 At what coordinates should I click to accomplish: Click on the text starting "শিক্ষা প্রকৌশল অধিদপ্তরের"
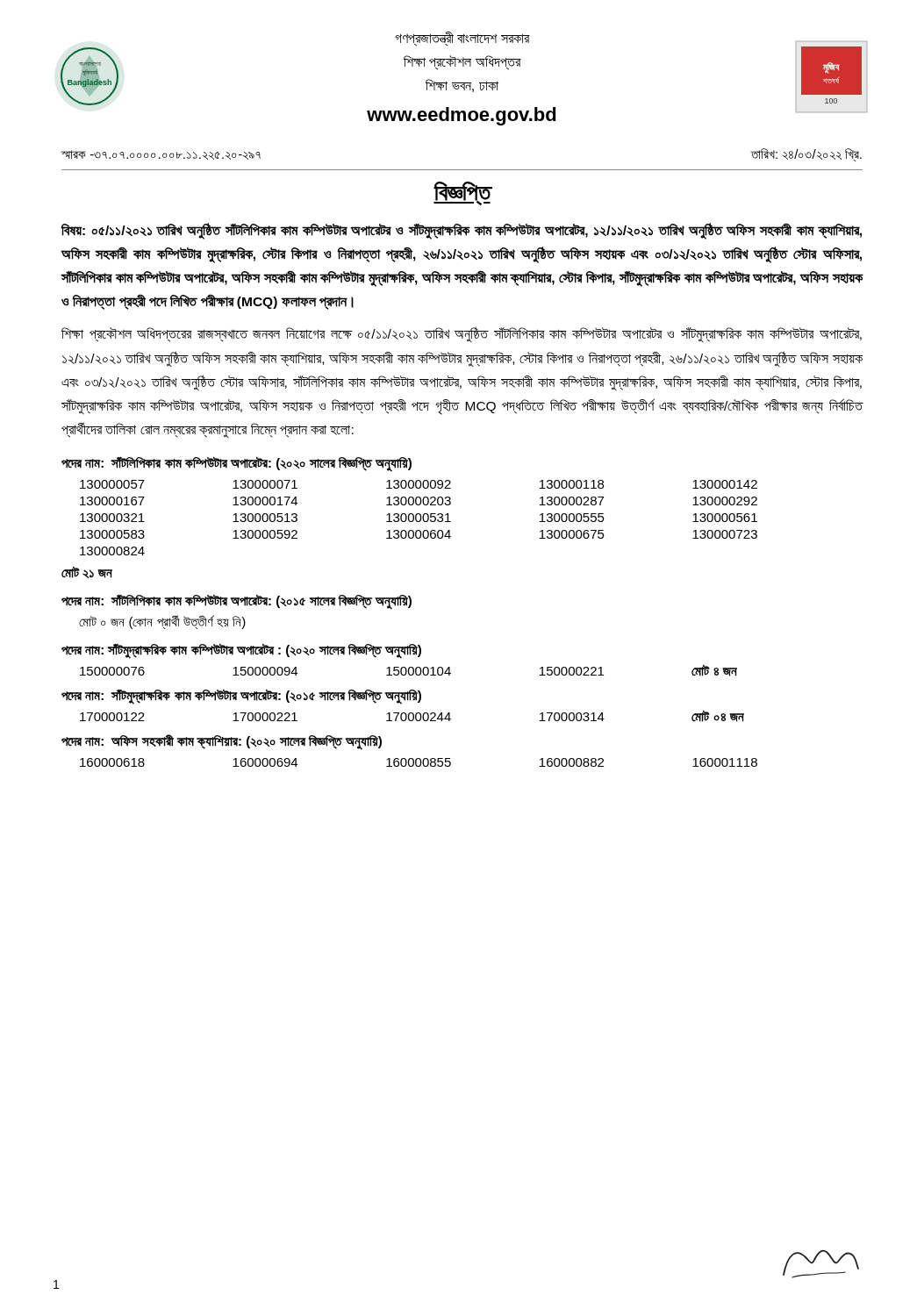coord(462,382)
